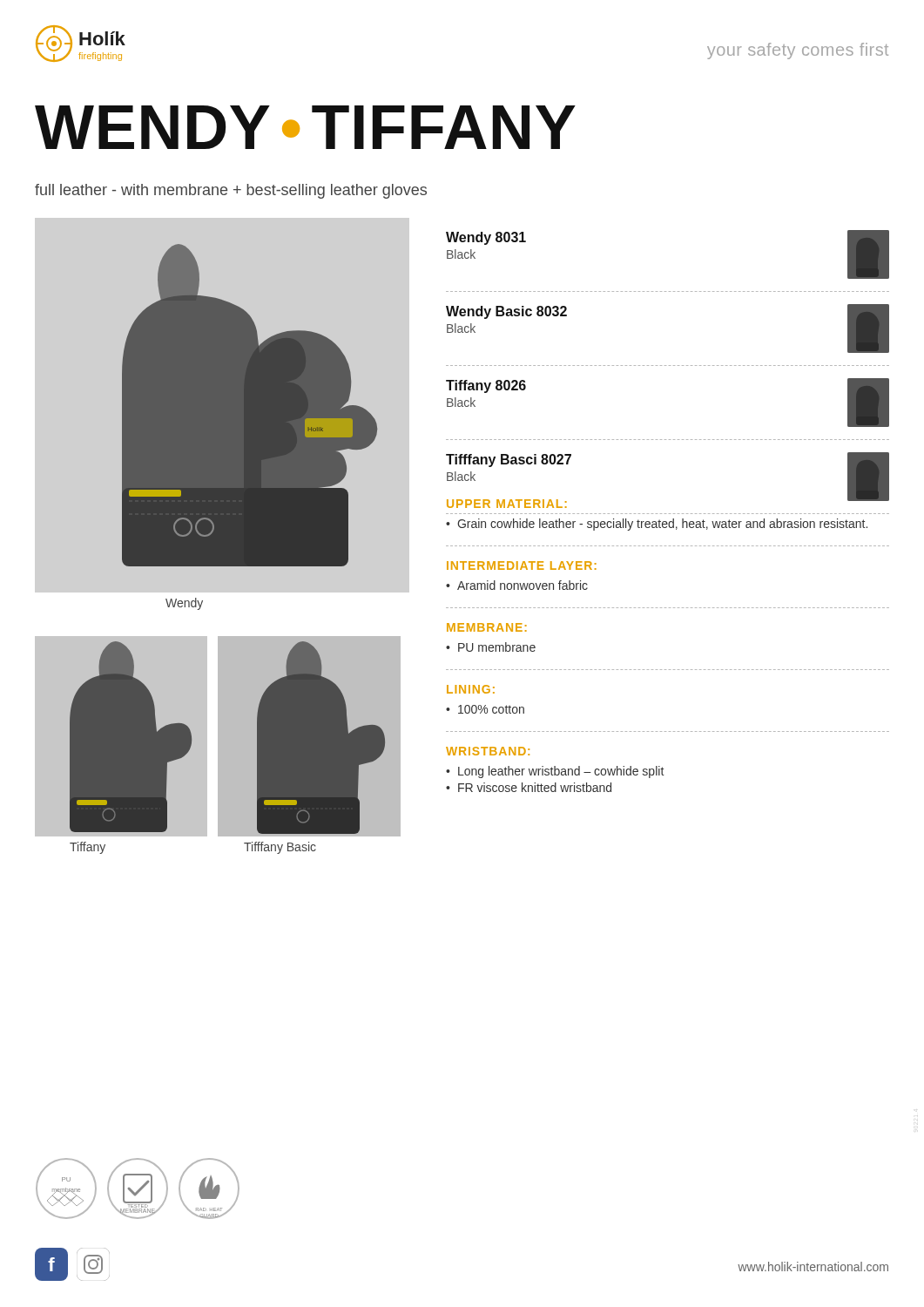Locate the region starting "Wendy 8031"

[x=486, y=237]
